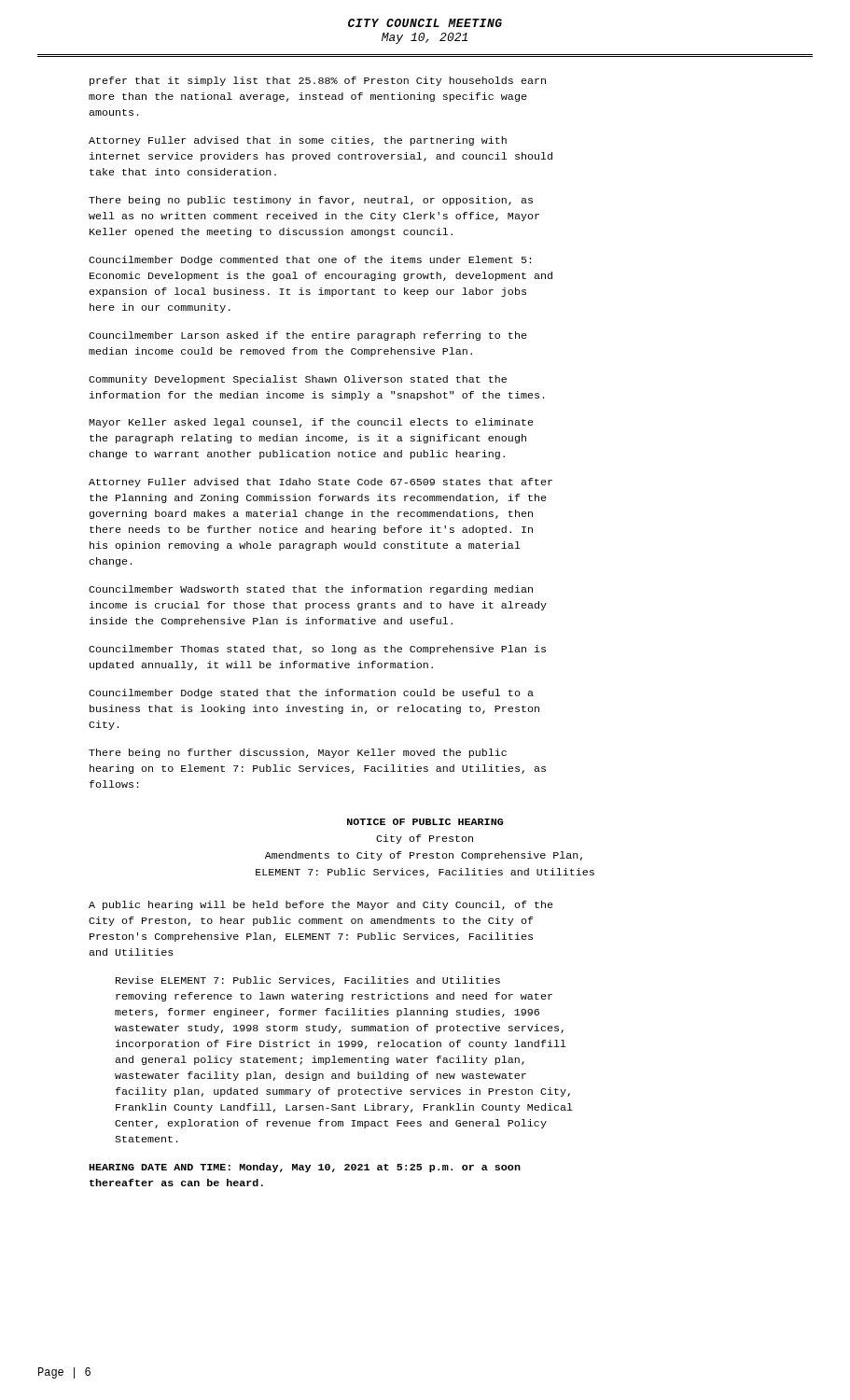Select the text block starting "Councilmember Thomas stated that, so long"
The image size is (850, 1400).
(318, 658)
